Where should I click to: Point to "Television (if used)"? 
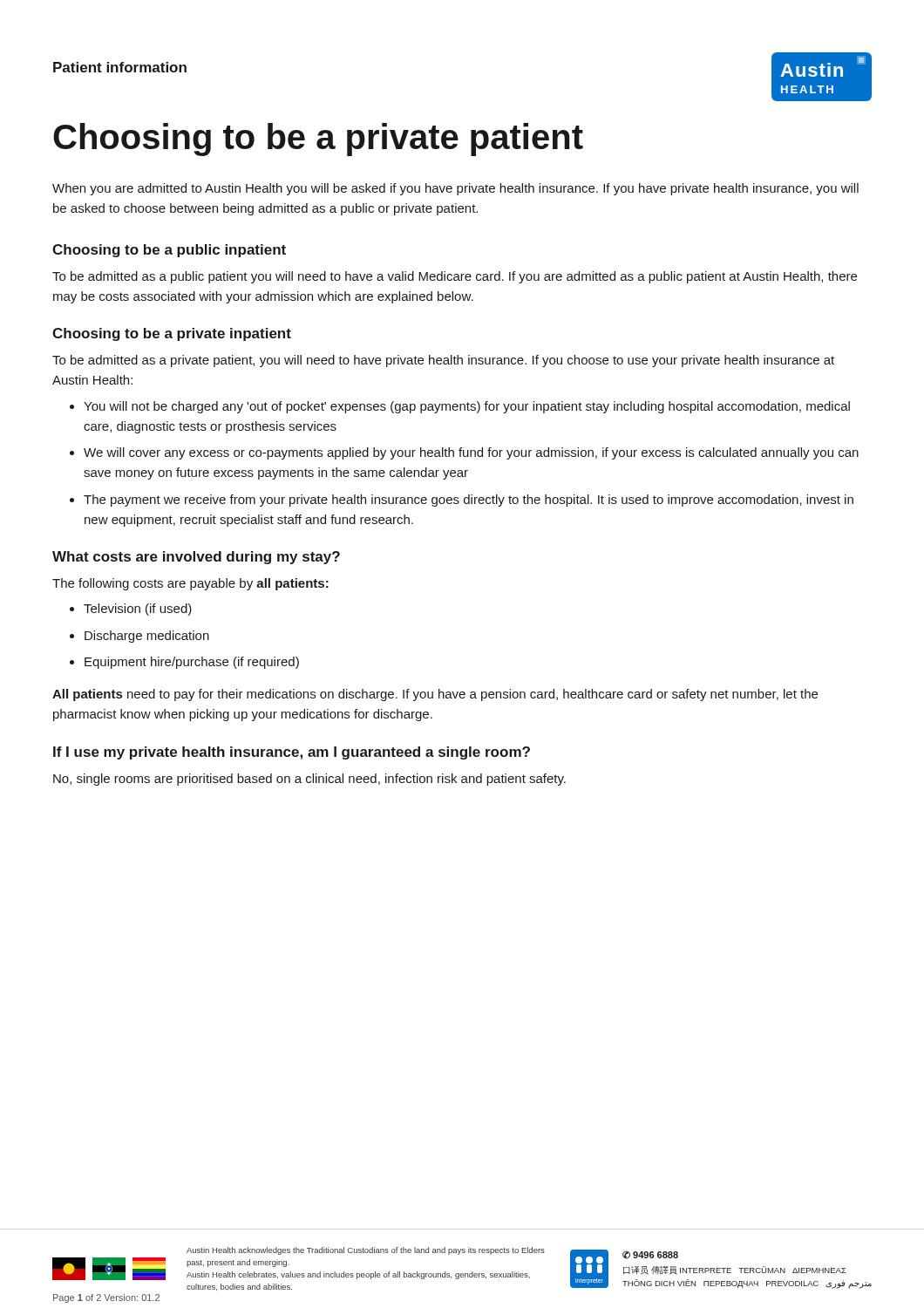pos(138,608)
